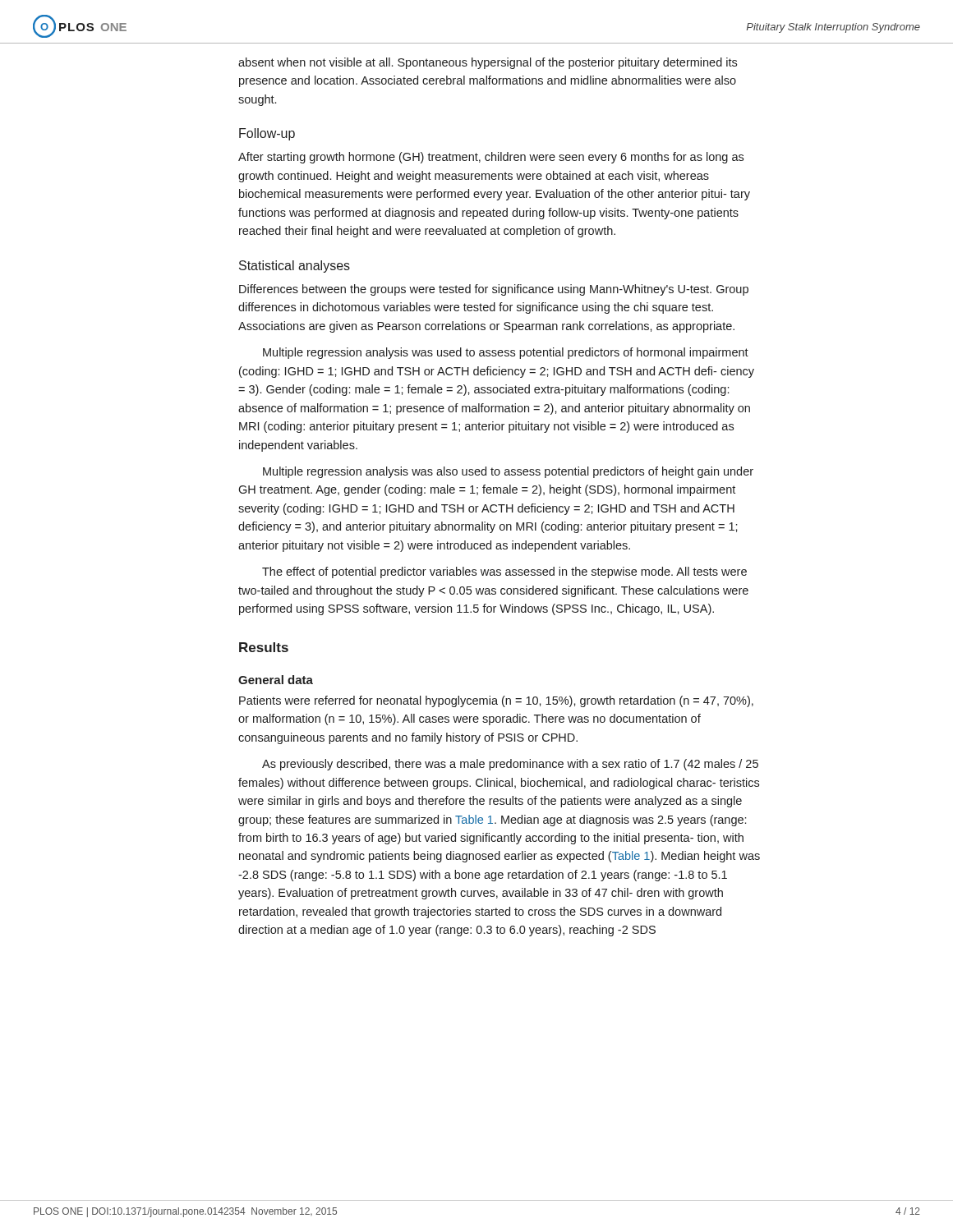The image size is (953, 1232).
Task: Point to the element starting "The effect of"
Action: click(493, 590)
